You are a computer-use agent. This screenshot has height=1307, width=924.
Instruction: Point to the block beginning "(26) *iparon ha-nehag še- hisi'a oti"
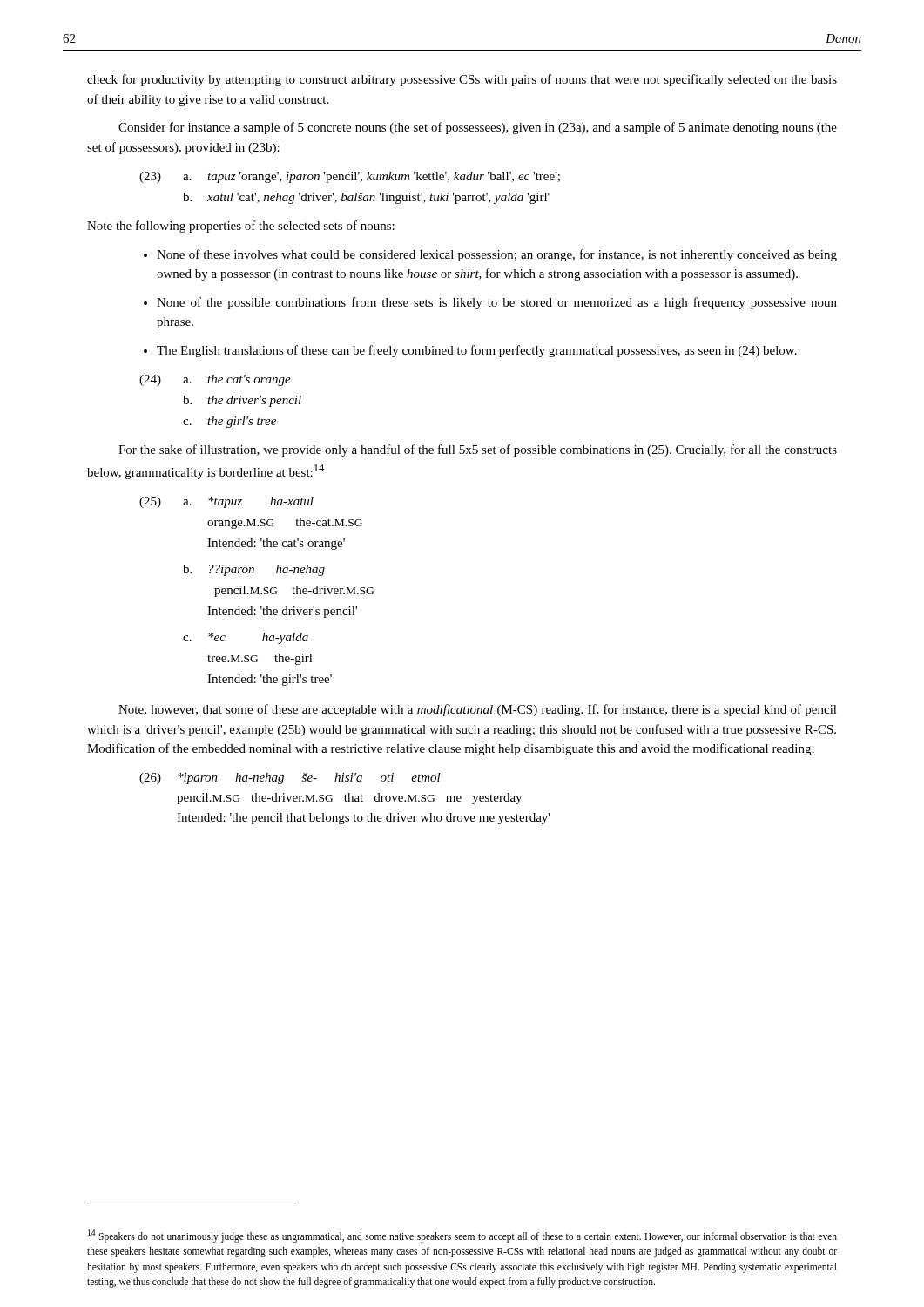[488, 798]
